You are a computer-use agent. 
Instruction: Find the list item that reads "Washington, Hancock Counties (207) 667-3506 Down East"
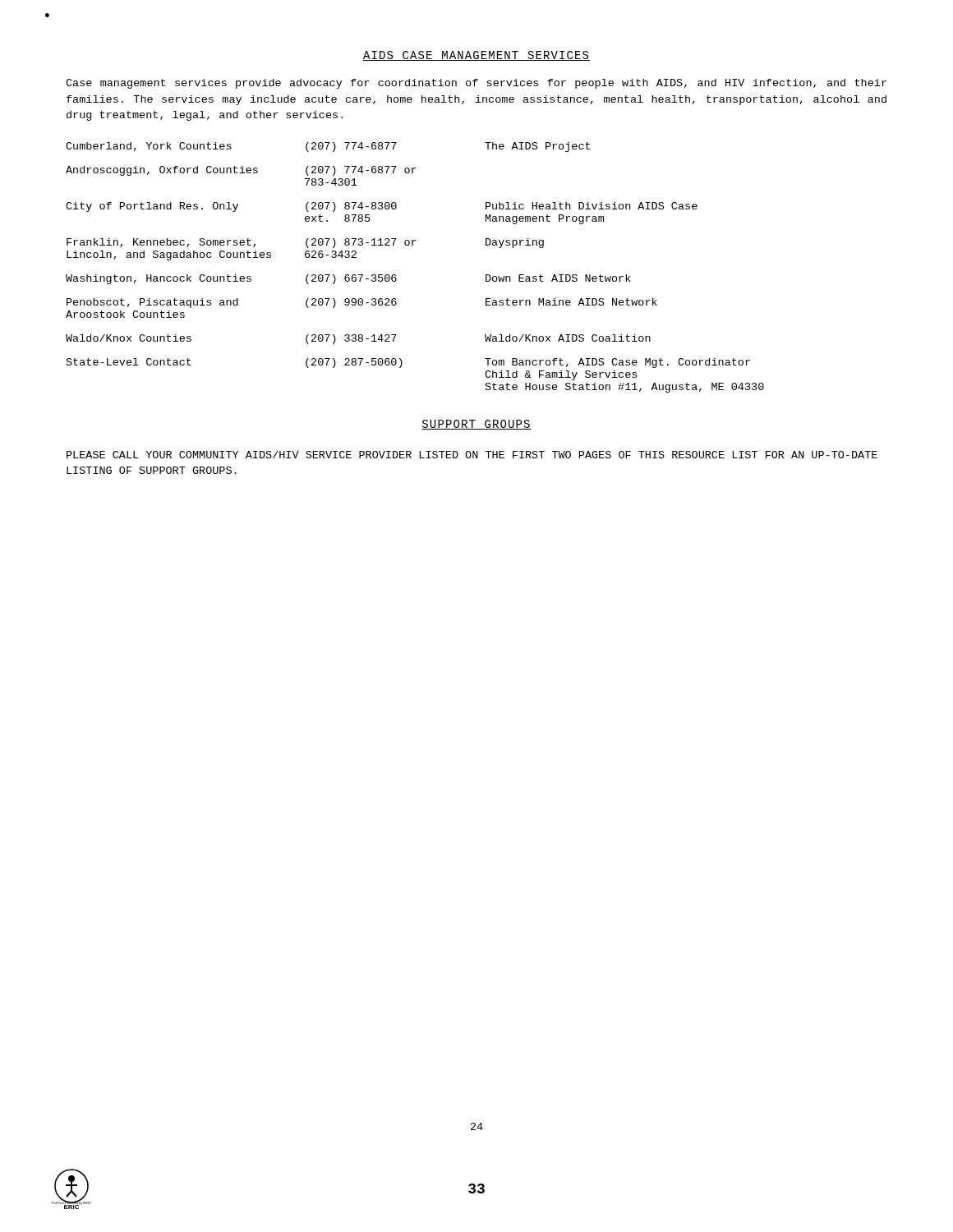tap(476, 279)
